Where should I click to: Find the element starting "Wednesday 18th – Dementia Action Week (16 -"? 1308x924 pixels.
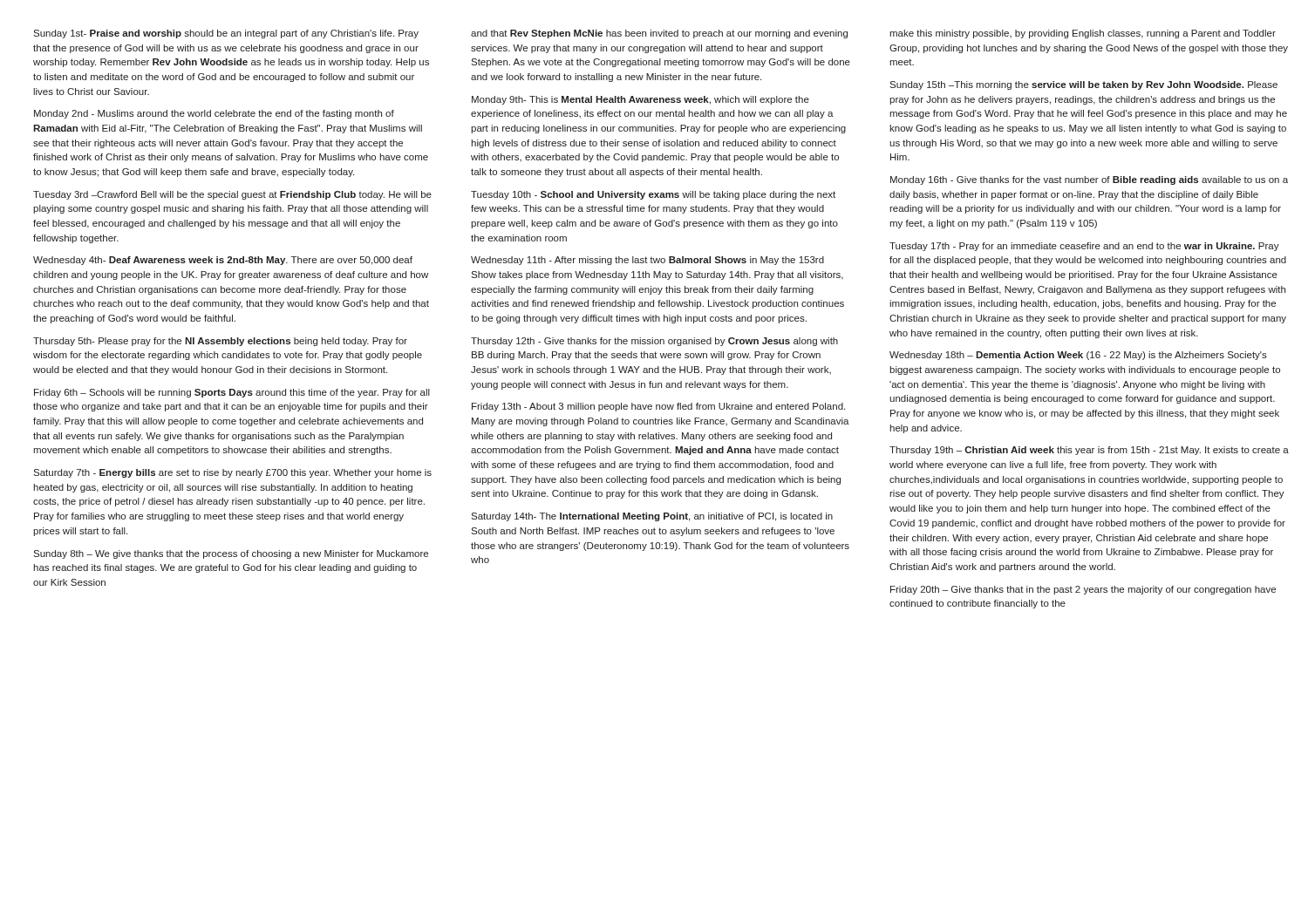pos(1089,392)
